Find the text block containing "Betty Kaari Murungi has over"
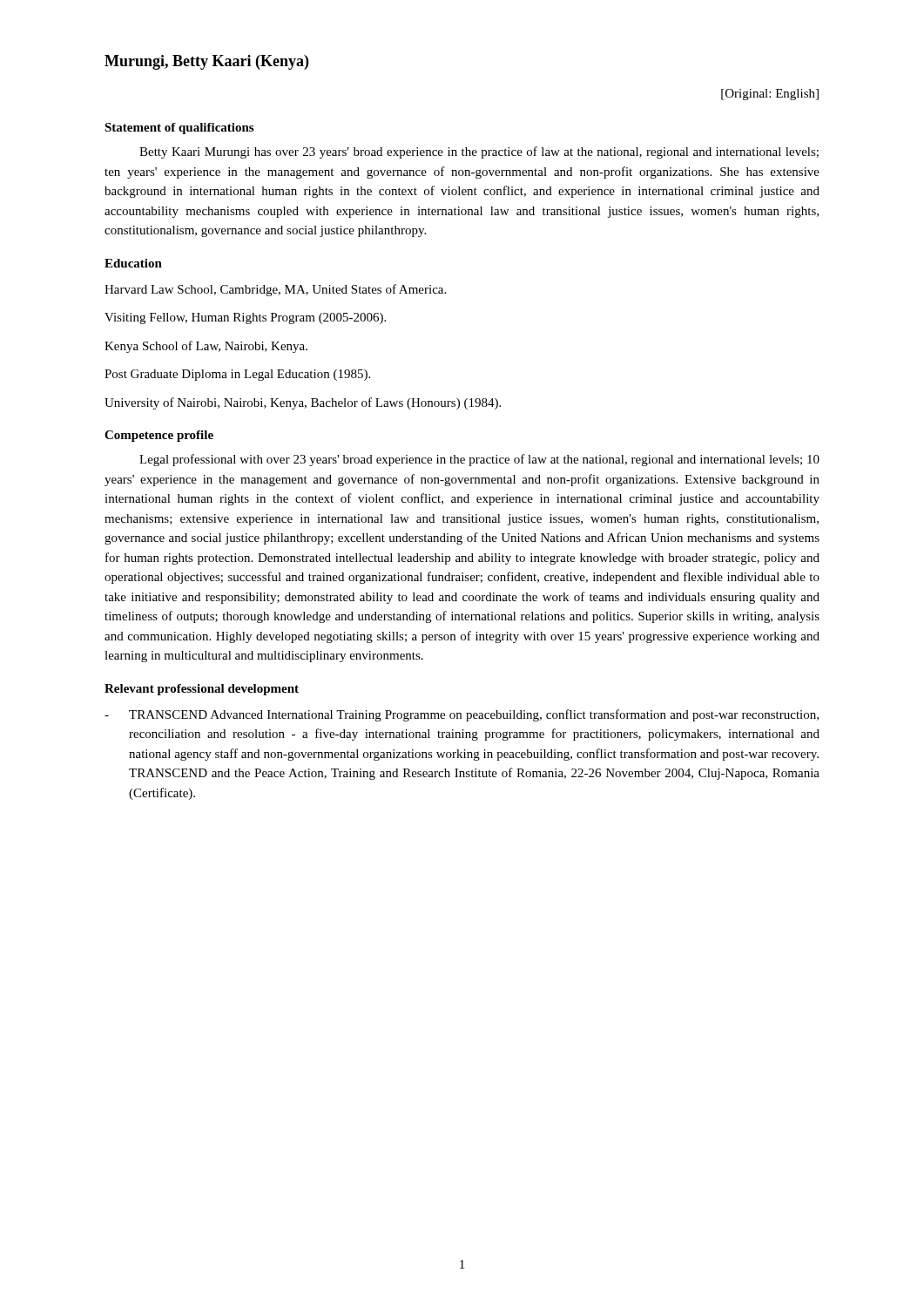Screen dimensions: 1307x924 click(462, 191)
